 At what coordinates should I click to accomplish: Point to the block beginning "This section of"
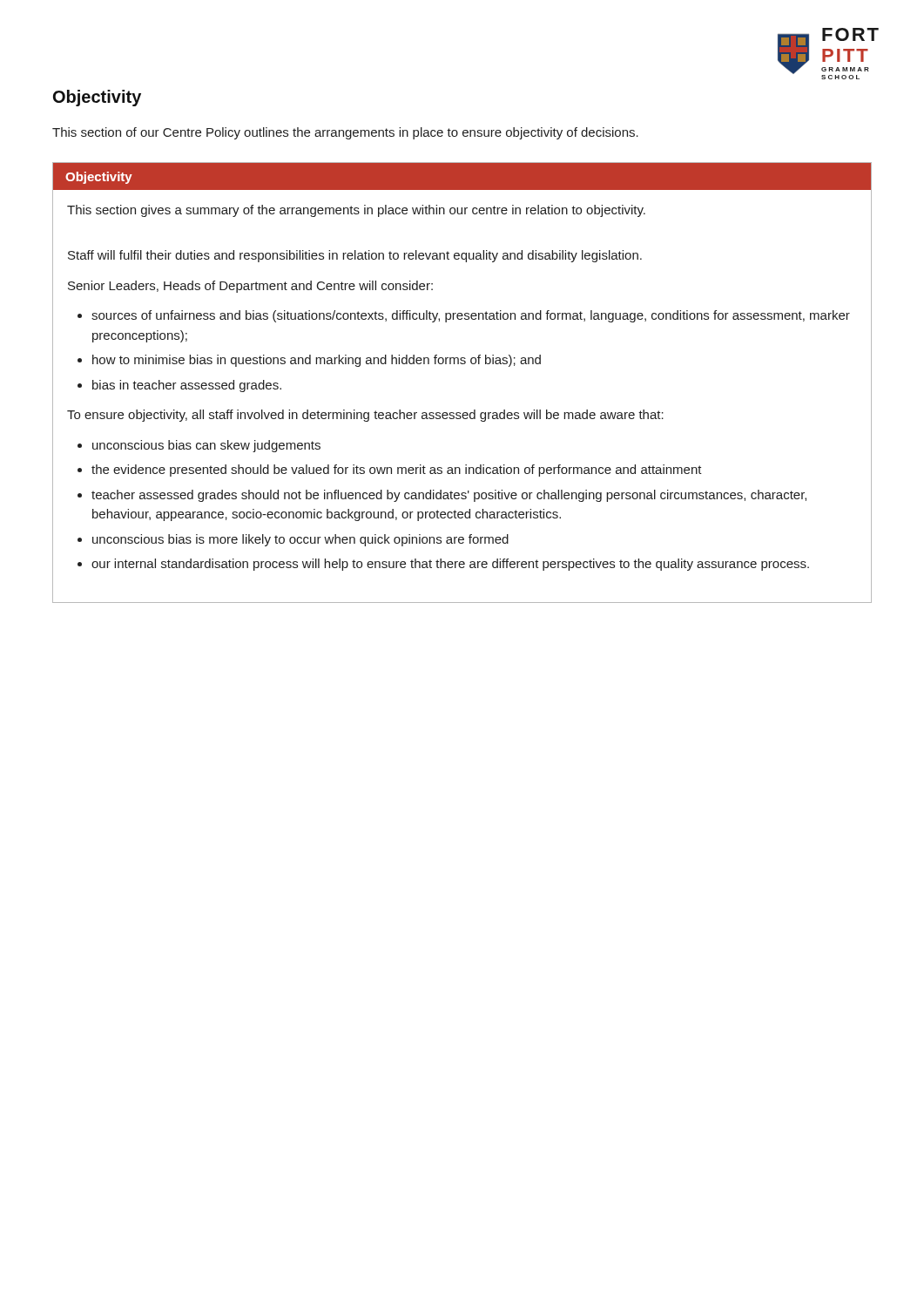pos(346,132)
